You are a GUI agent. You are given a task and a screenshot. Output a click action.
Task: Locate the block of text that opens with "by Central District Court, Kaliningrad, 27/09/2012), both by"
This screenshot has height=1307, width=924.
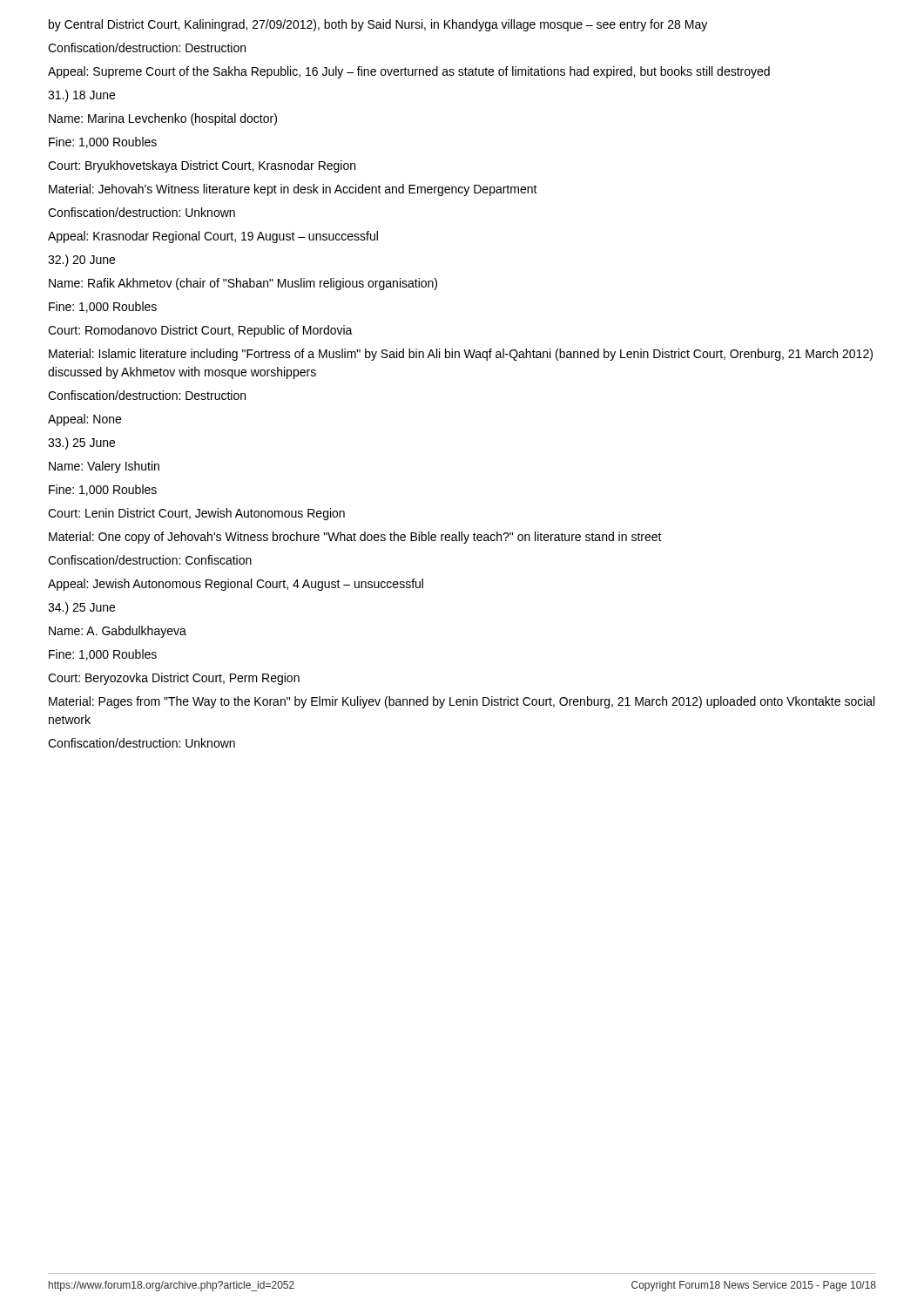[x=378, y=24]
